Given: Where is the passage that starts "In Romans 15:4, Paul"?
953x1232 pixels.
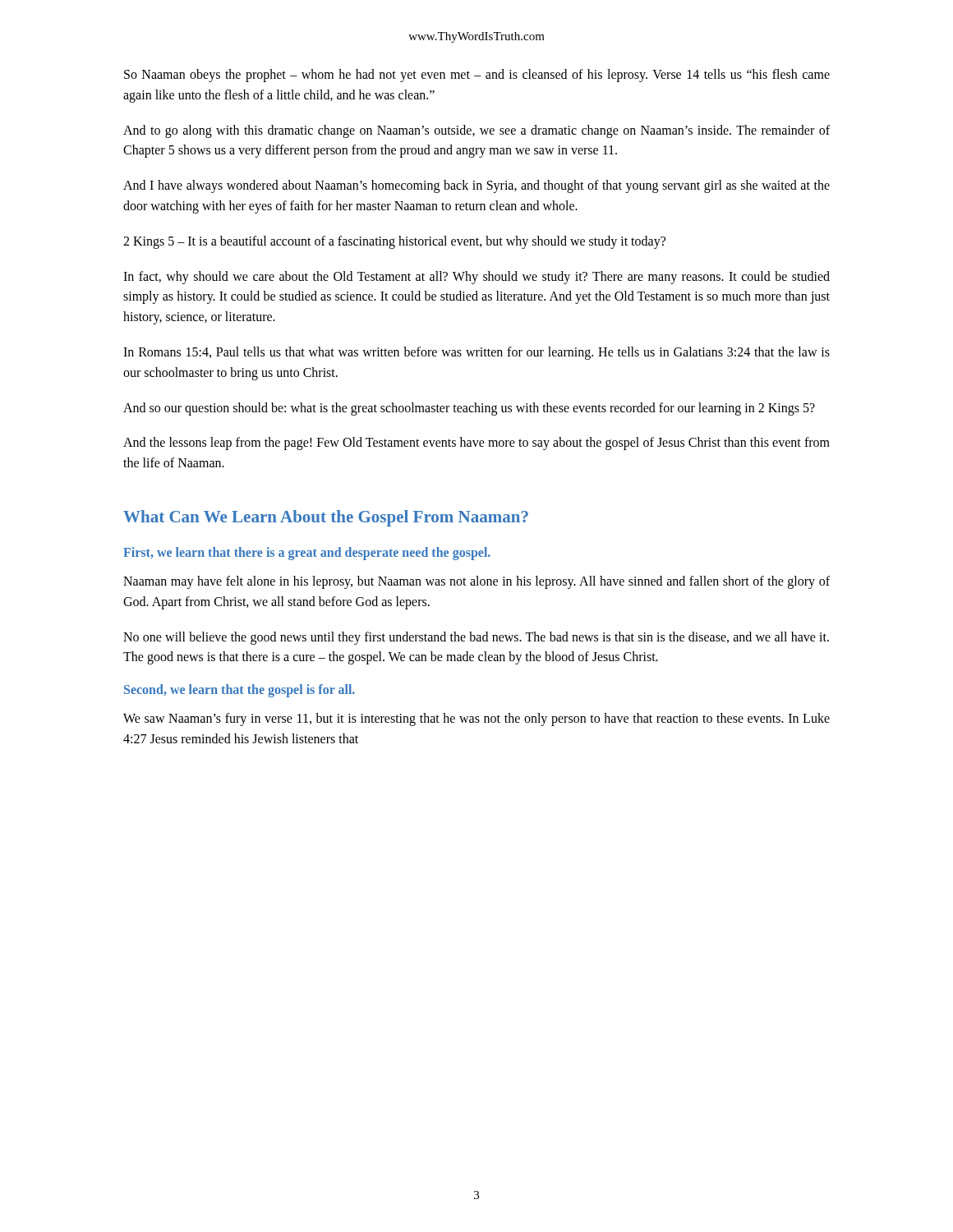Looking at the screenshot, I should (476, 362).
